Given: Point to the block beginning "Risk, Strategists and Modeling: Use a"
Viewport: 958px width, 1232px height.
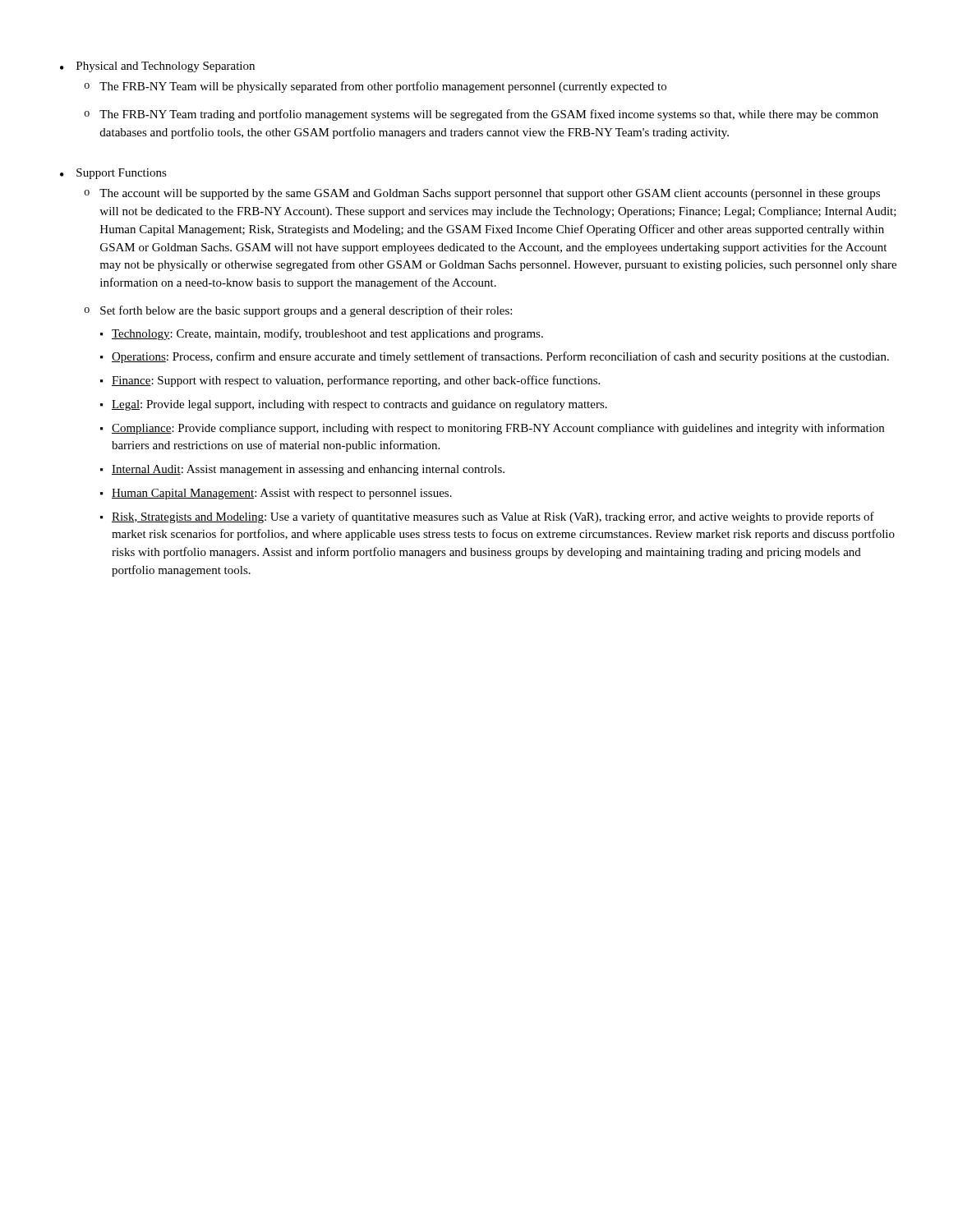Looking at the screenshot, I should click(x=503, y=543).
